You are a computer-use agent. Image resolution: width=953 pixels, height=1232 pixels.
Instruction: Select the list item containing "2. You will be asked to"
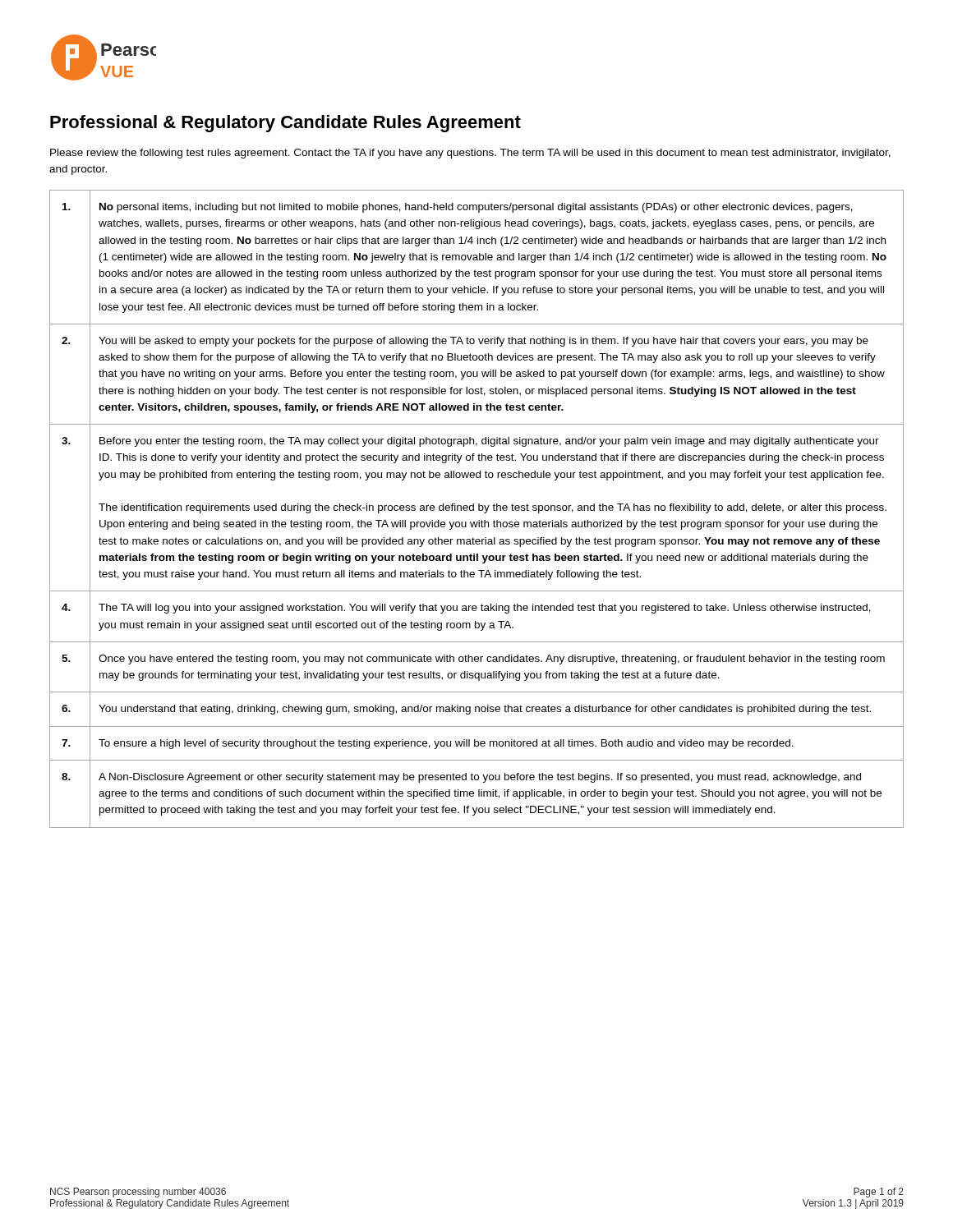point(476,374)
